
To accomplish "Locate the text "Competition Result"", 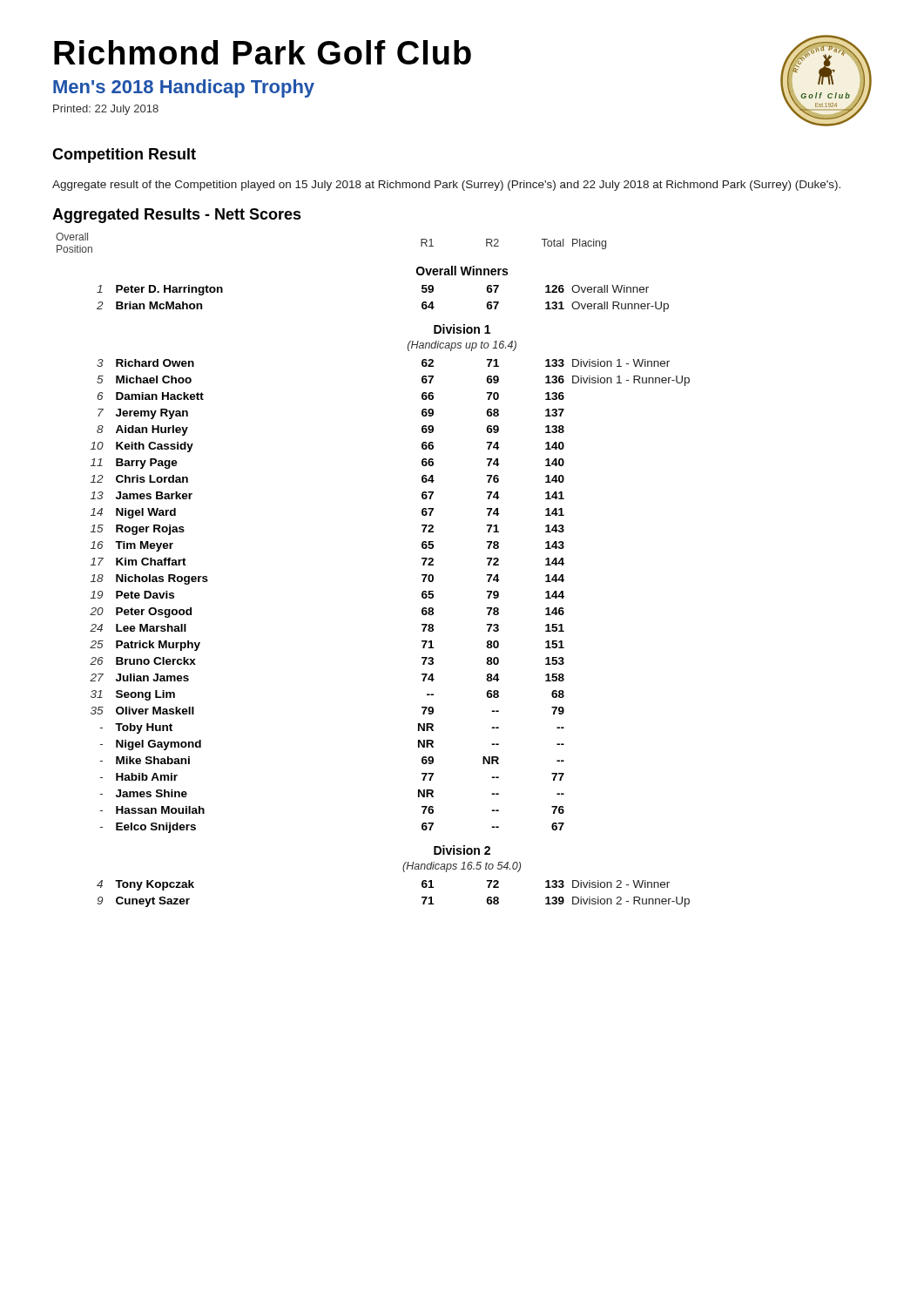I will (124, 156).
